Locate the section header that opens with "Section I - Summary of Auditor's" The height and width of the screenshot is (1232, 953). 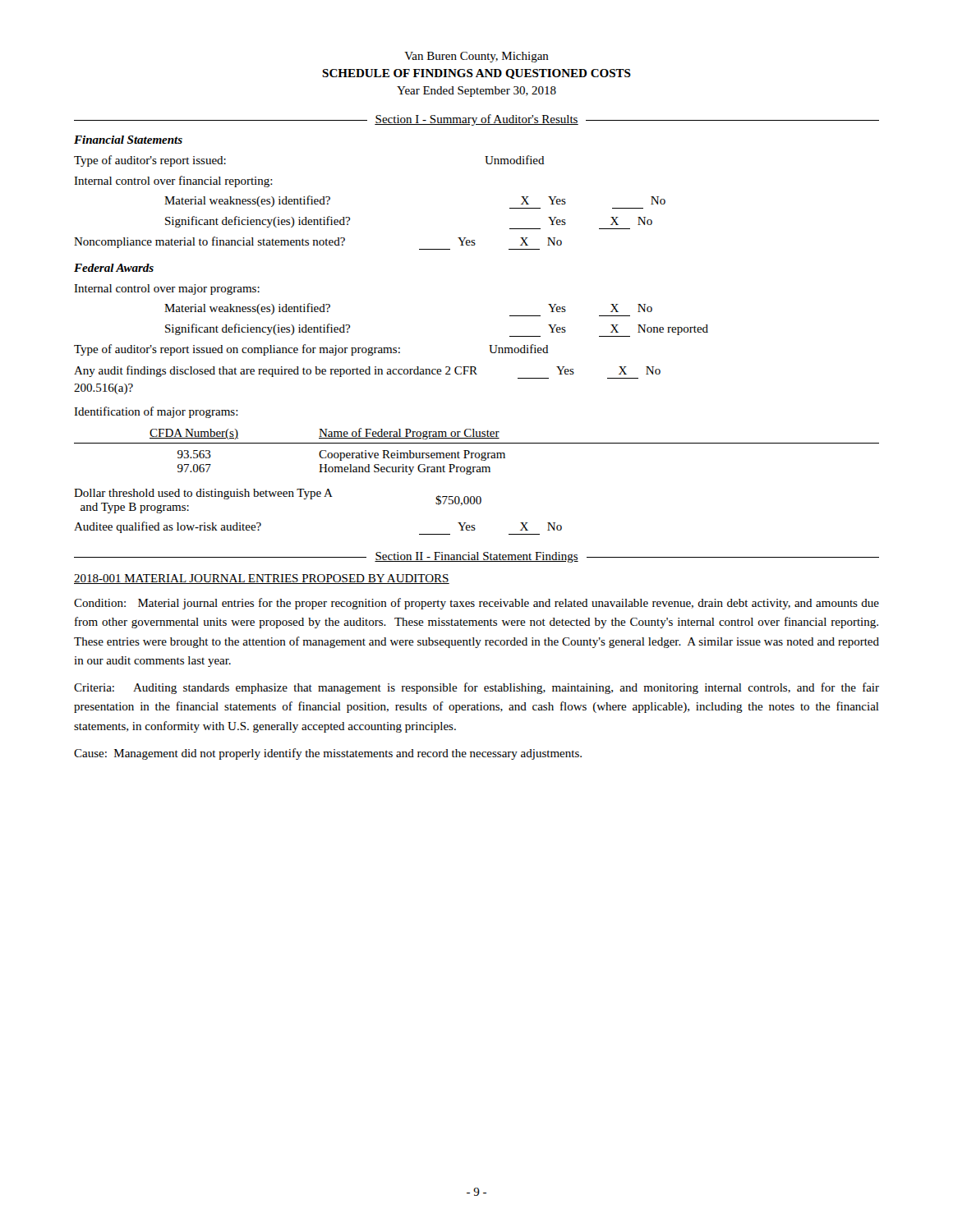click(x=476, y=120)
